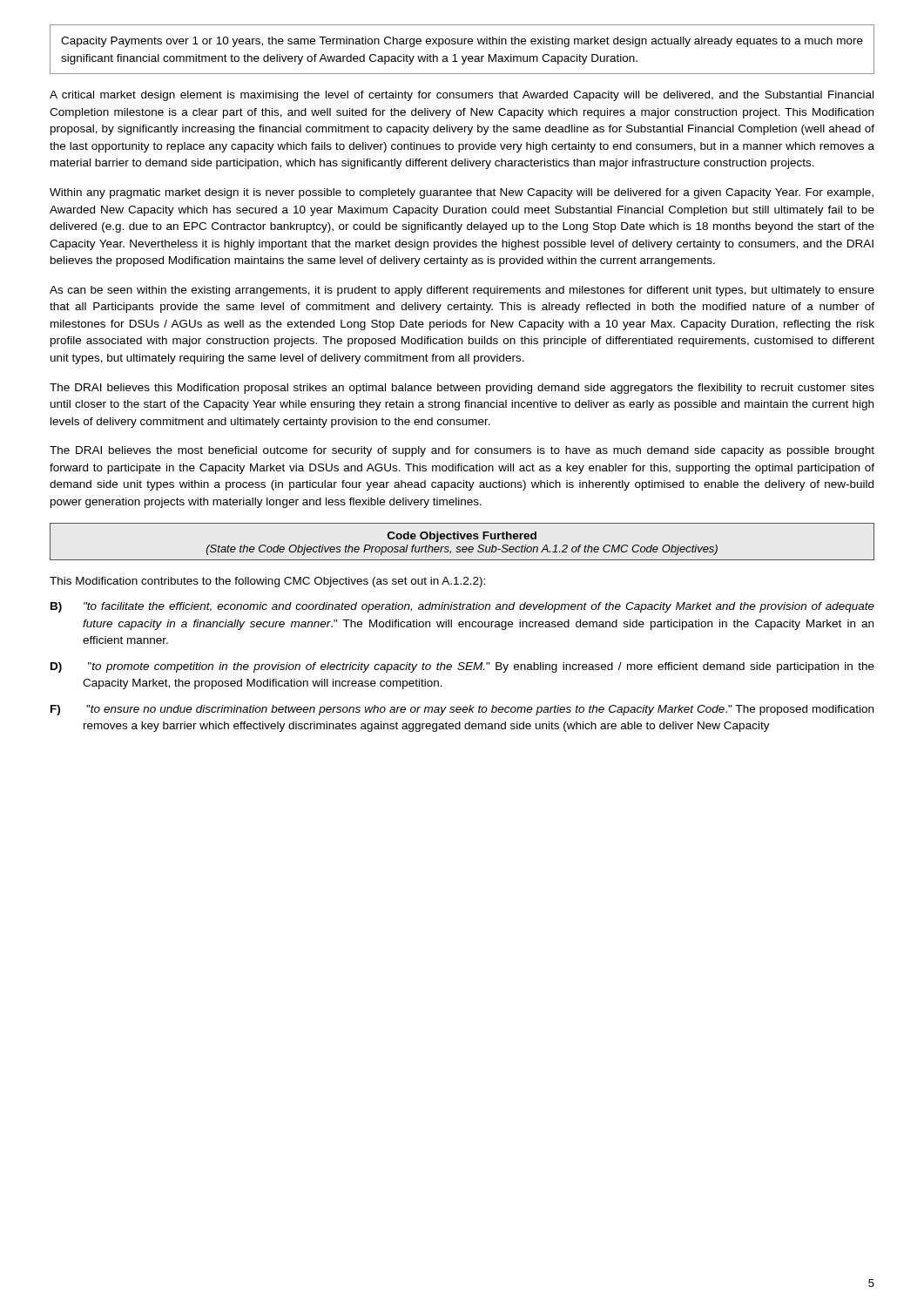Locate the list item that says "D) "to promote competition in the provision"
This screenshot has width=924, height=1307.
(462, 675)
